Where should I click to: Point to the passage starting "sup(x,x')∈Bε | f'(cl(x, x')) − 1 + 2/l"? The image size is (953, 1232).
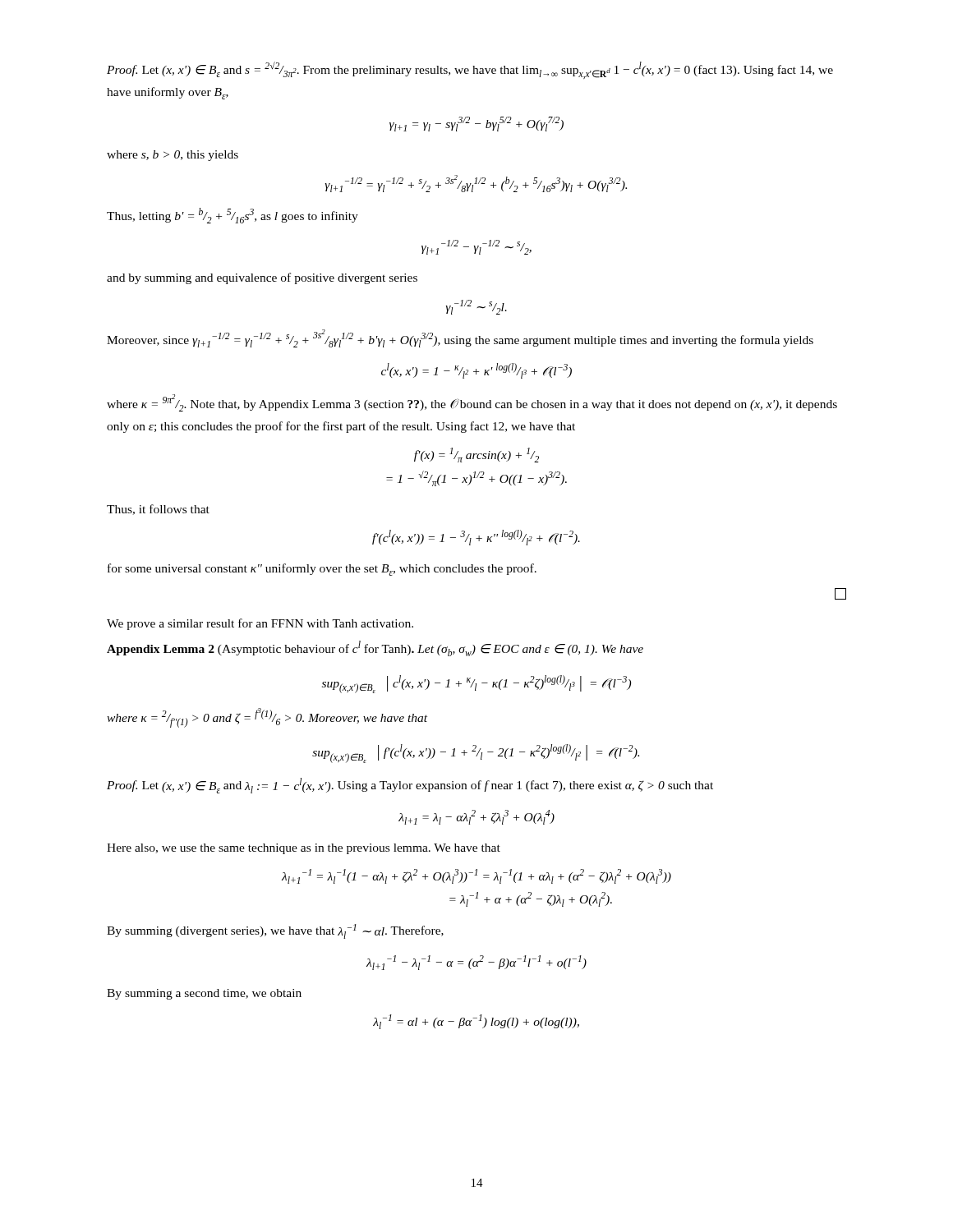[x=476, y=753]
